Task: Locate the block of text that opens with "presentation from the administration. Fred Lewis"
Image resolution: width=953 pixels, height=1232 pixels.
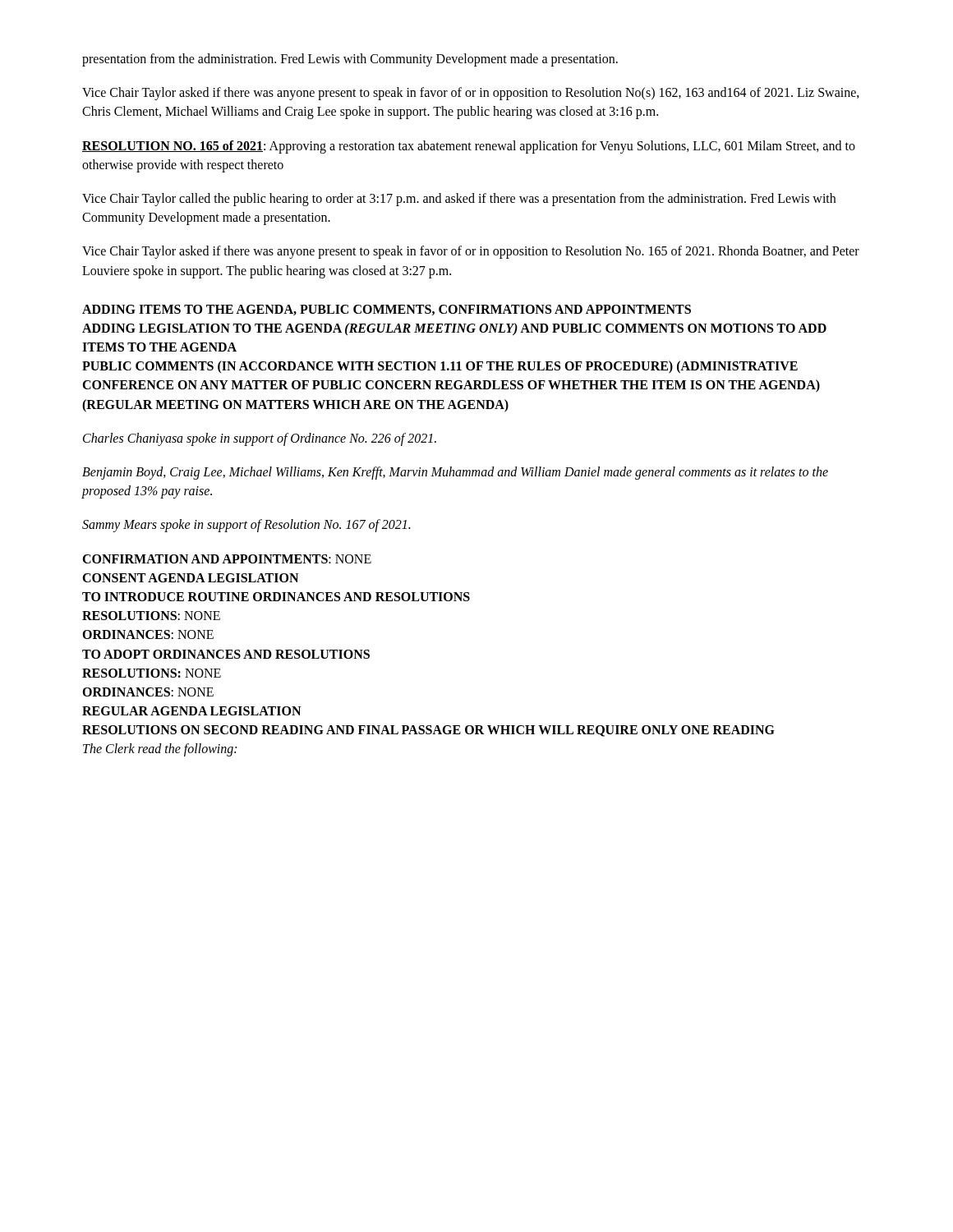Action: coord(350,59)
